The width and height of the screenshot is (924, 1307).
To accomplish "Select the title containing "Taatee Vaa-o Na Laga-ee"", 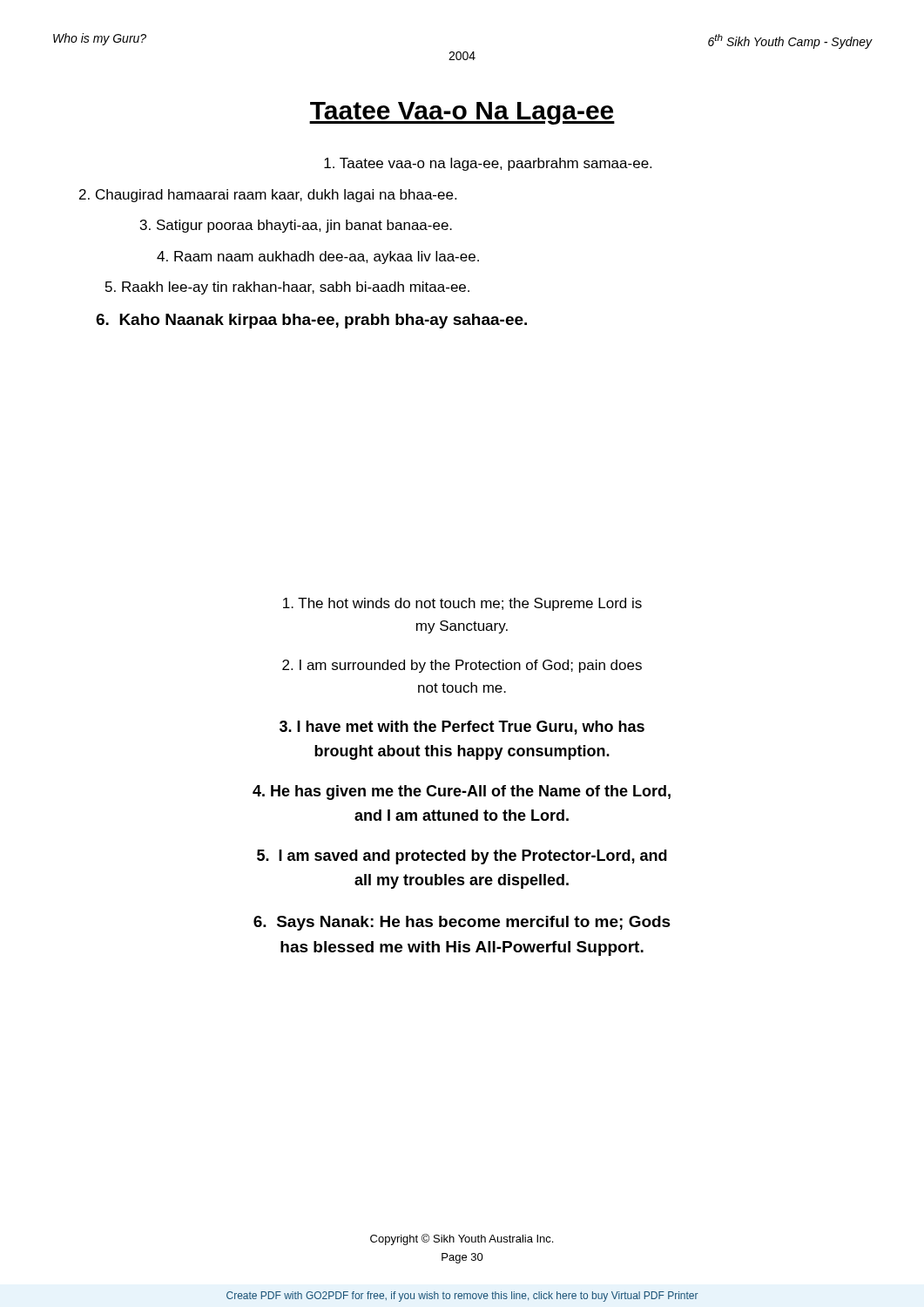I will [462, 111].
